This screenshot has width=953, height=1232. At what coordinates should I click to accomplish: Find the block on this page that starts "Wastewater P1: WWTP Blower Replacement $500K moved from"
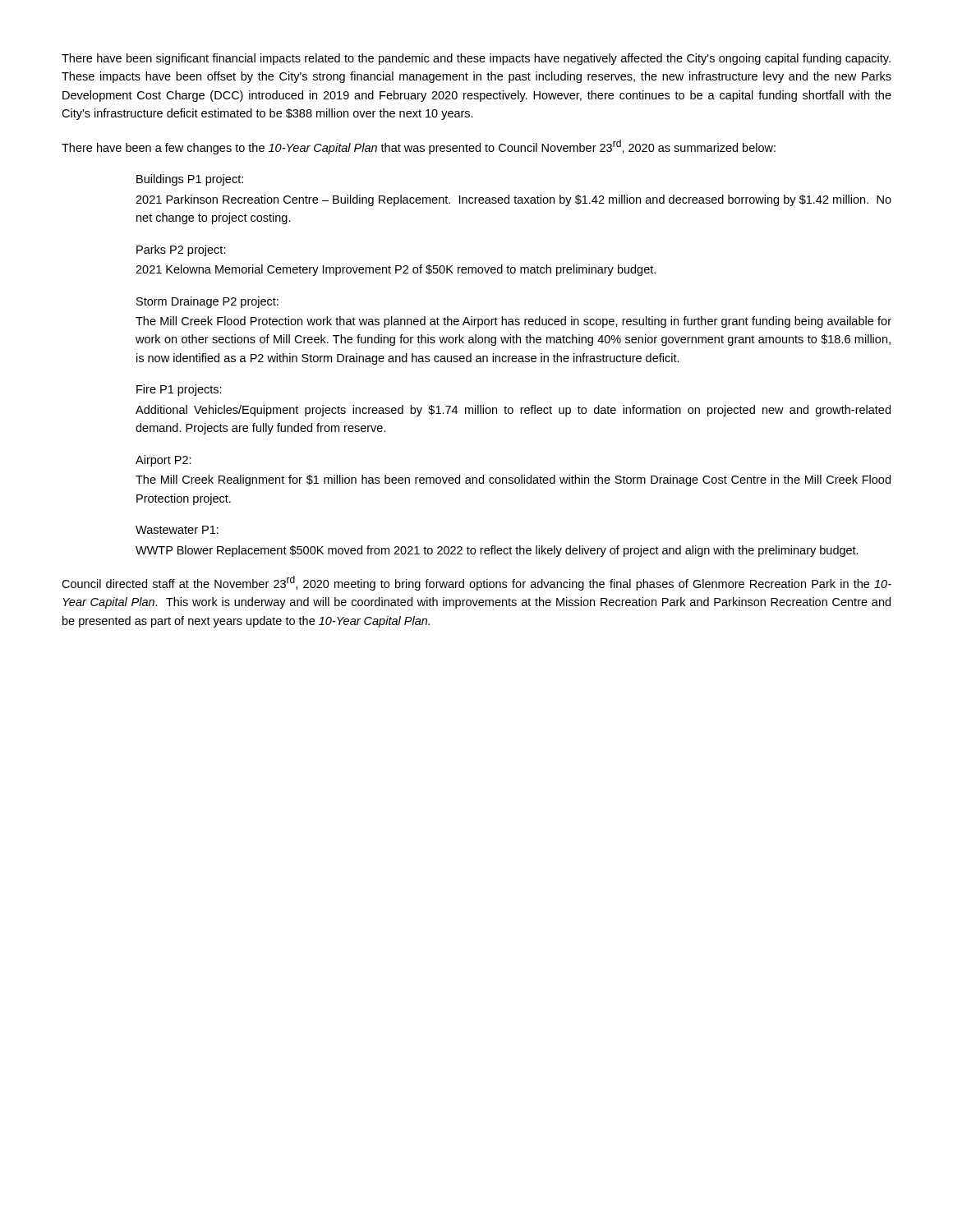click(513, 540)
